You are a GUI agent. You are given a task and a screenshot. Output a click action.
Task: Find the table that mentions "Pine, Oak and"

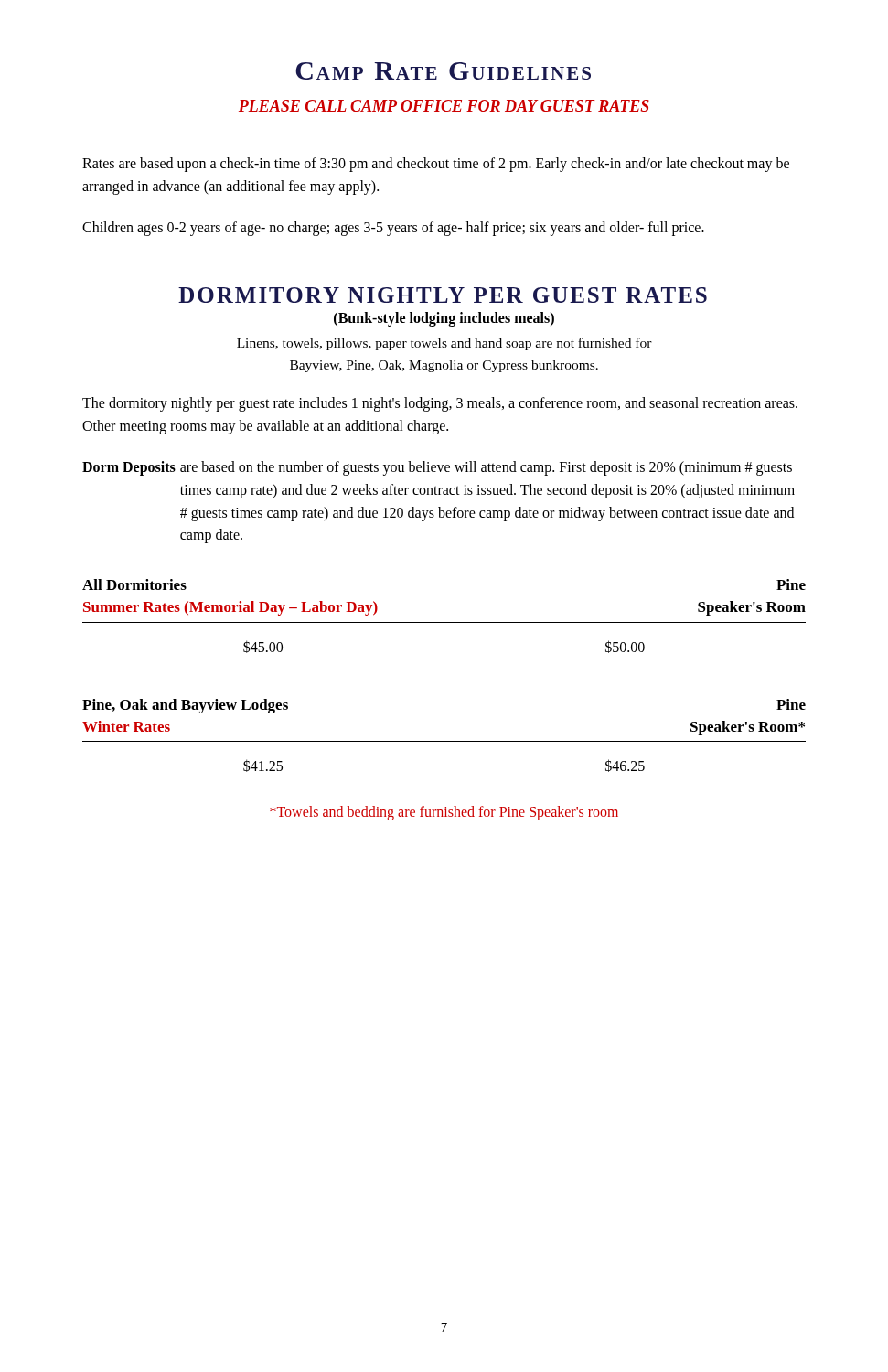point(444,740)
